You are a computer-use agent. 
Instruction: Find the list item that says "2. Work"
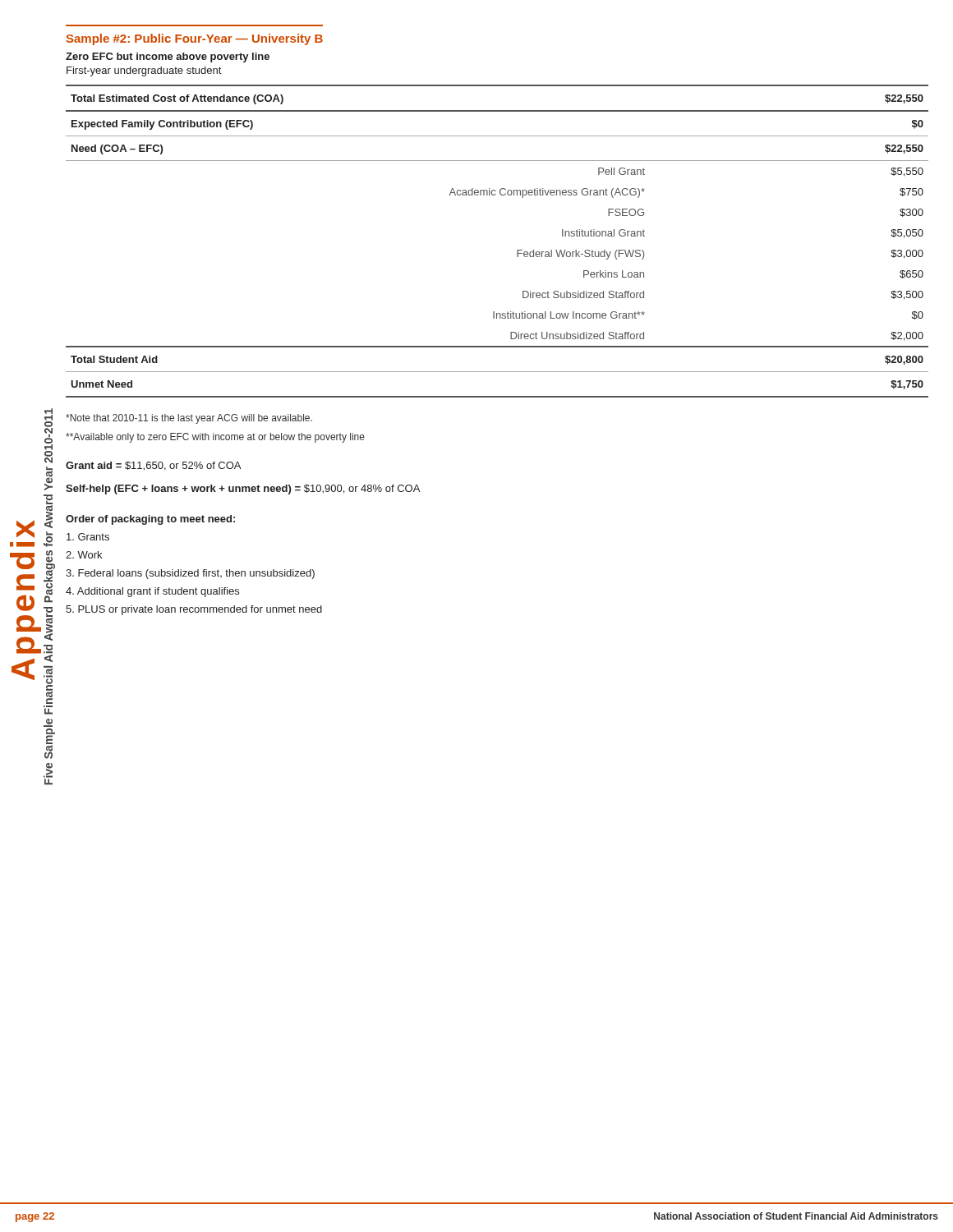[x=84, y=555]
